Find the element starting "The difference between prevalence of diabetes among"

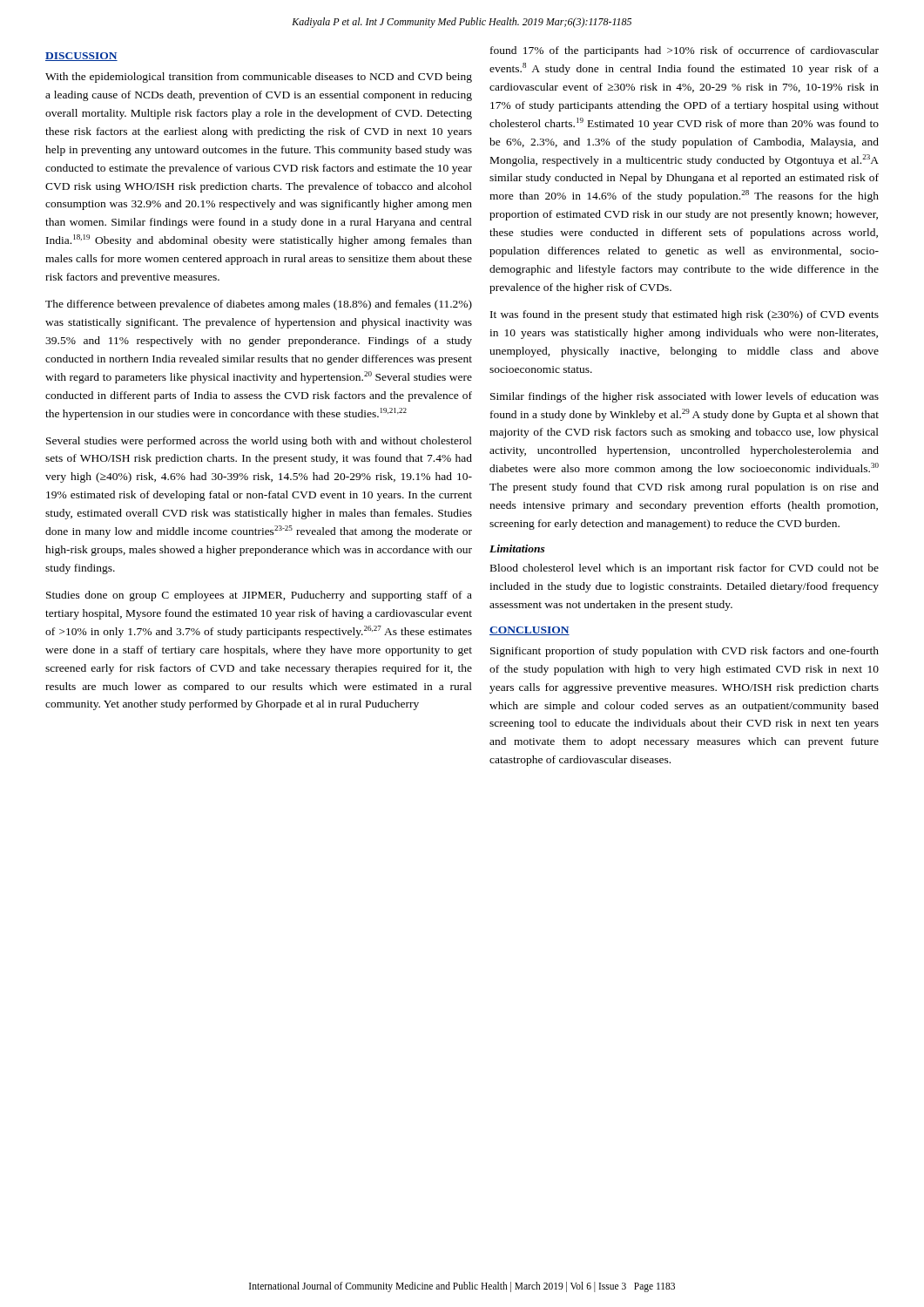pos(259,358)
